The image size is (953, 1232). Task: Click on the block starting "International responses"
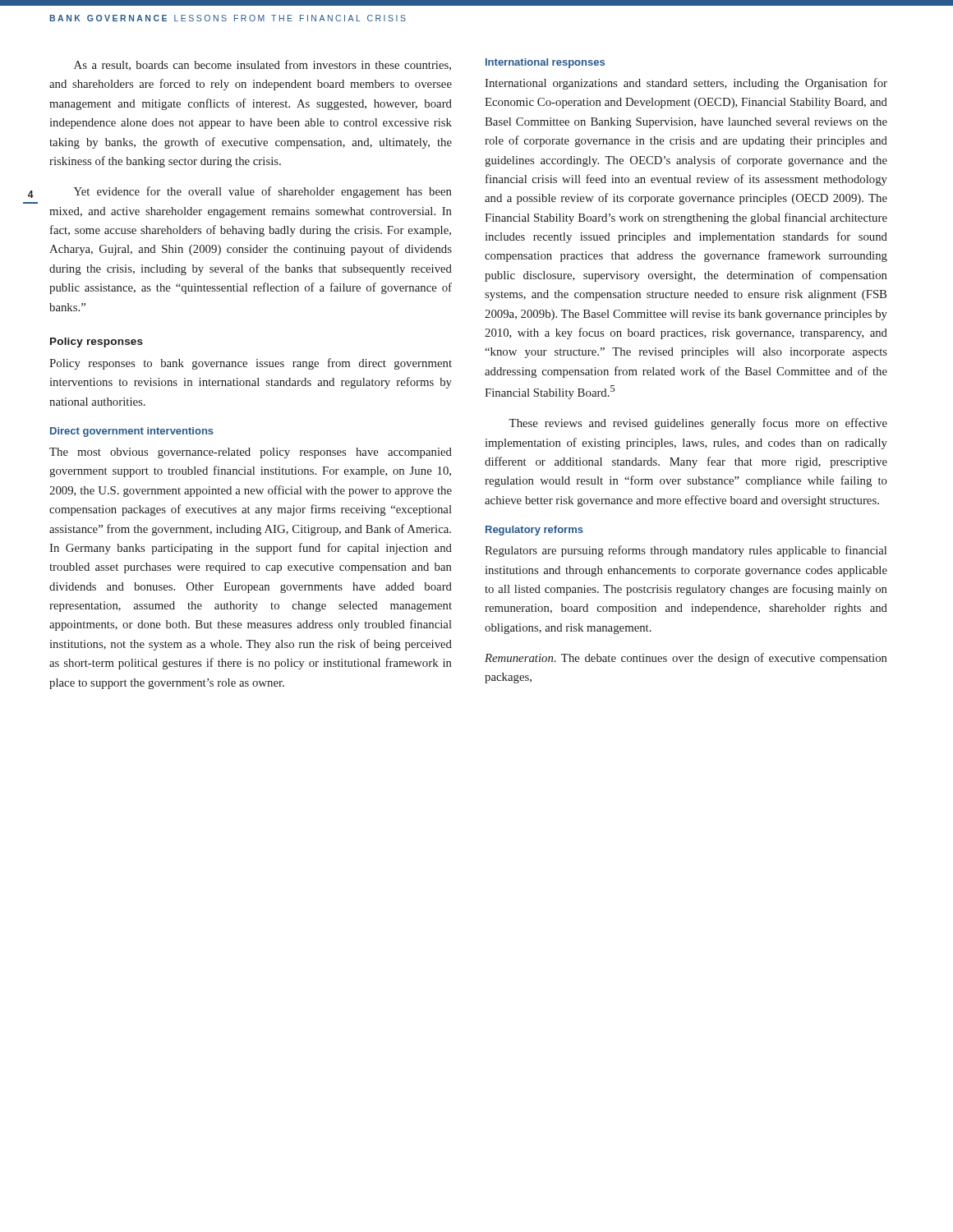[545, 62]
